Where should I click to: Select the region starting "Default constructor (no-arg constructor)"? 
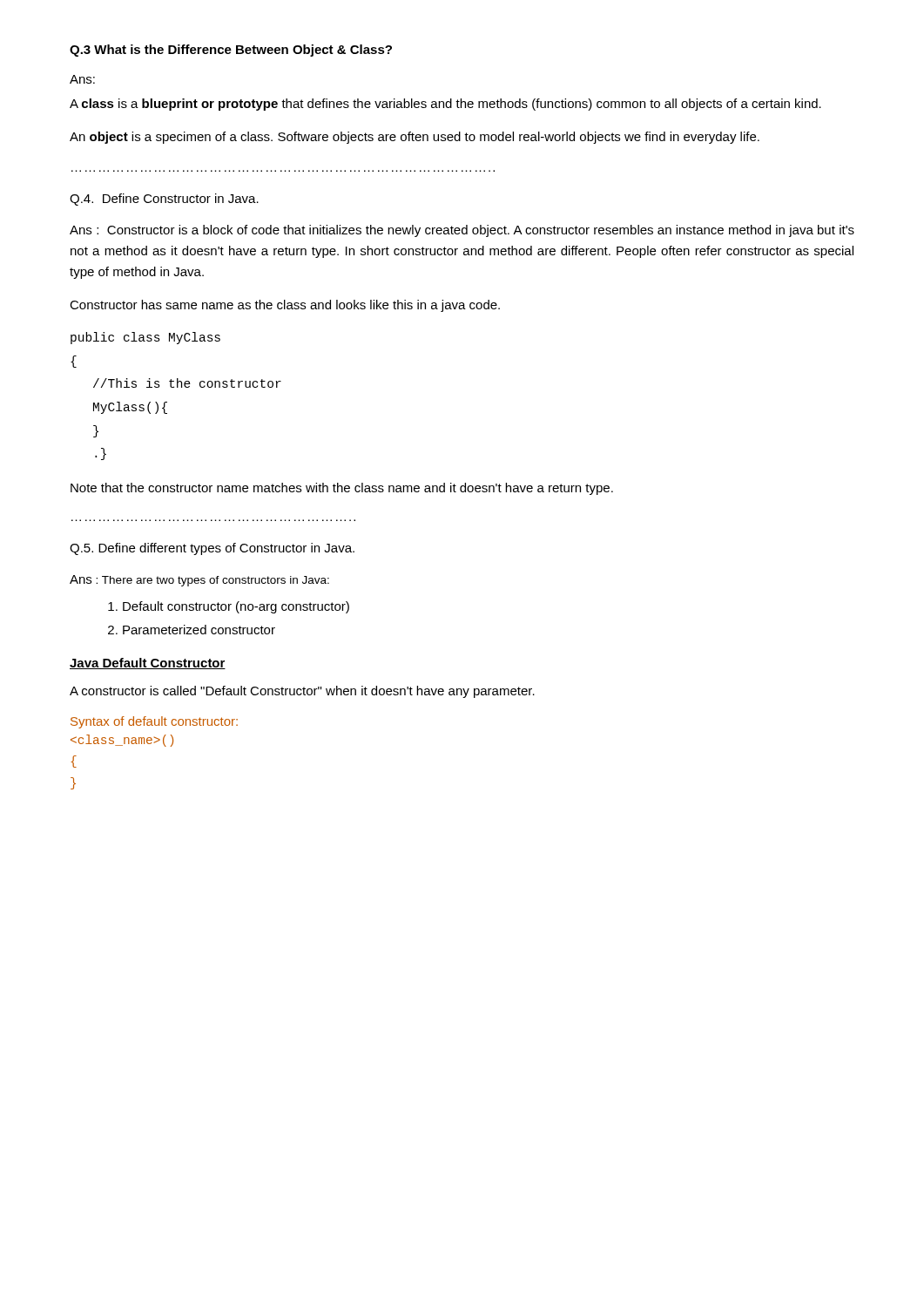(x=236, y=607)
